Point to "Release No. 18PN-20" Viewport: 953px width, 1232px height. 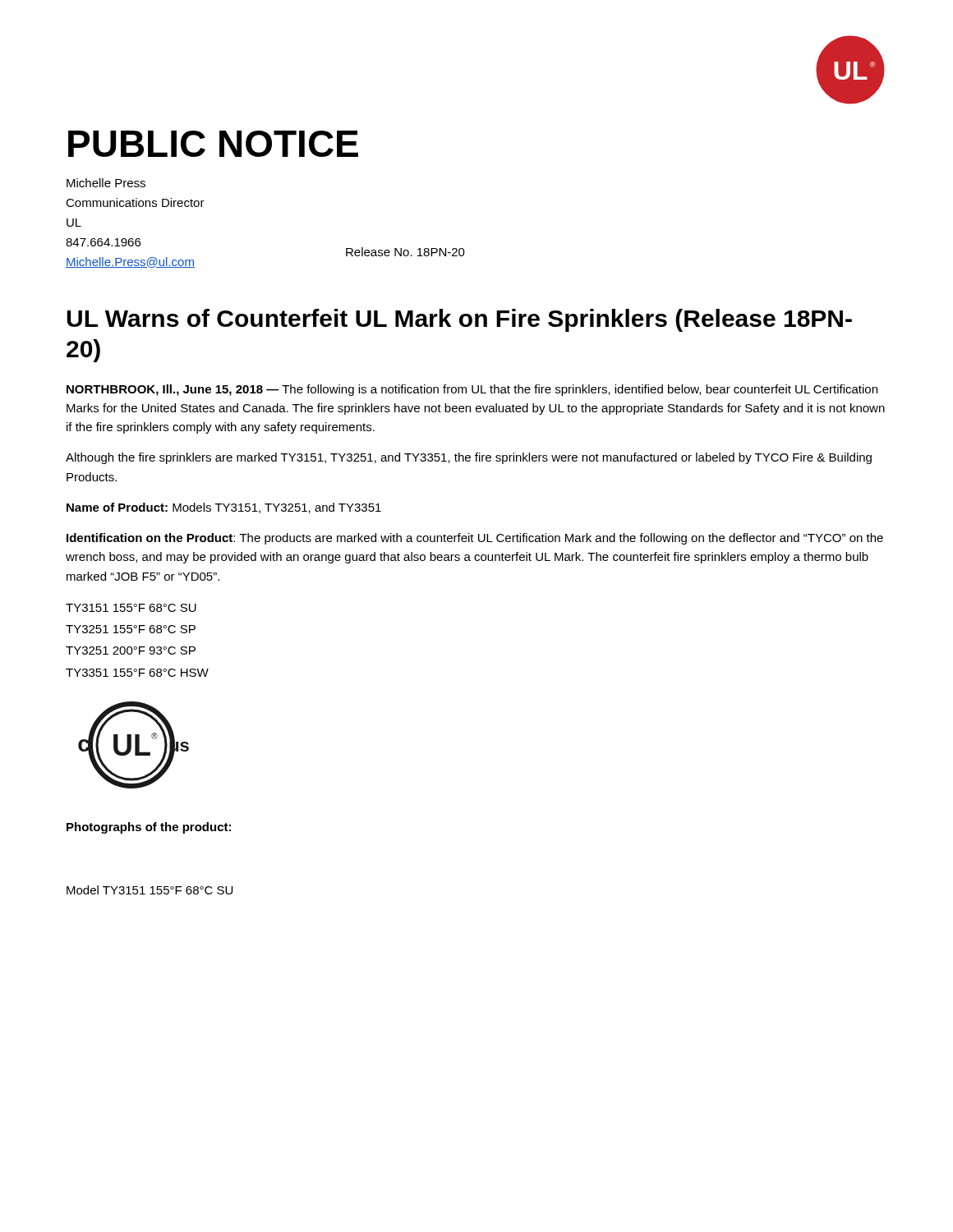point(405,252)
